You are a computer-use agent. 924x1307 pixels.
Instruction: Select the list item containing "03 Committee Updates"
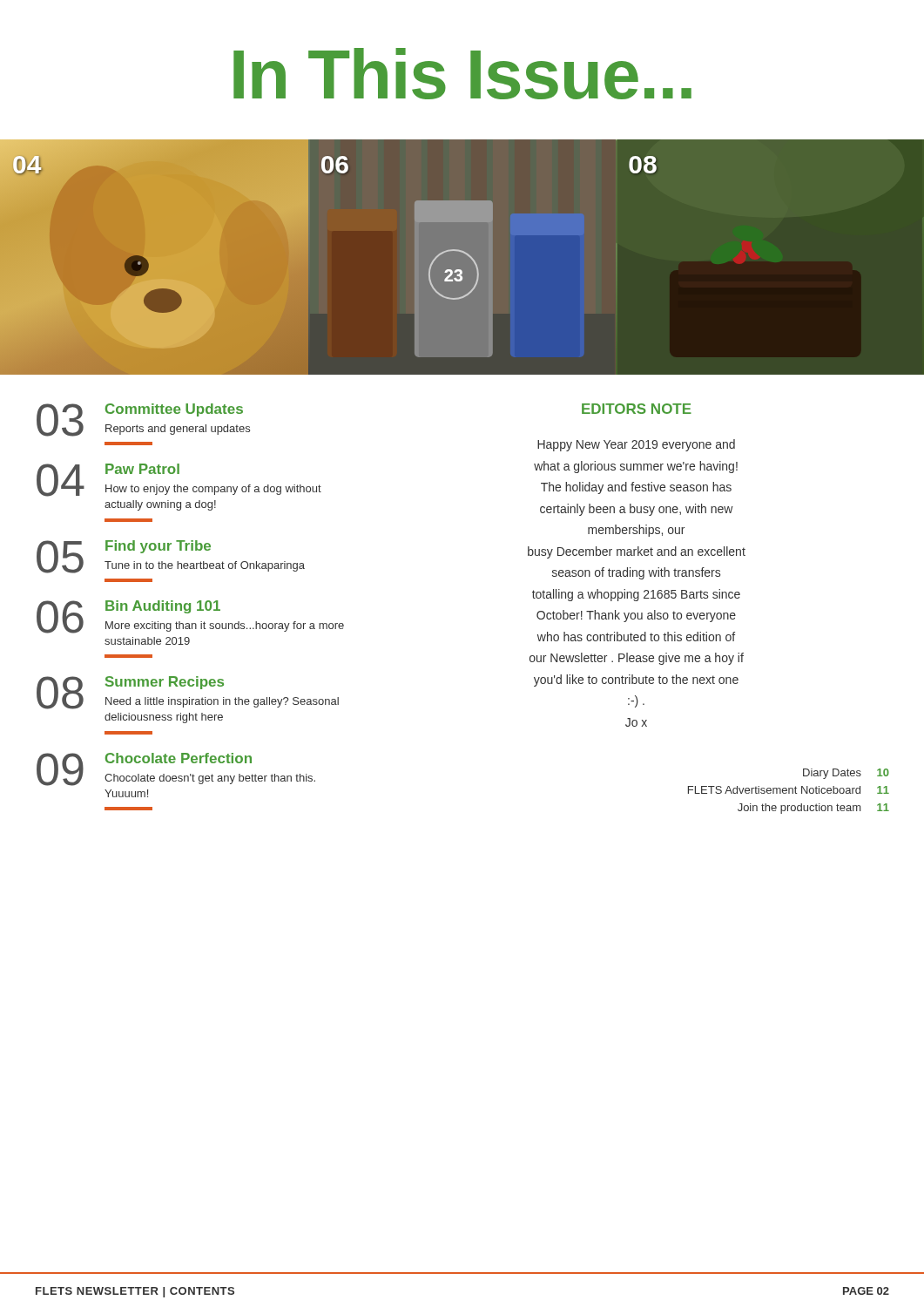click(192, 423)
